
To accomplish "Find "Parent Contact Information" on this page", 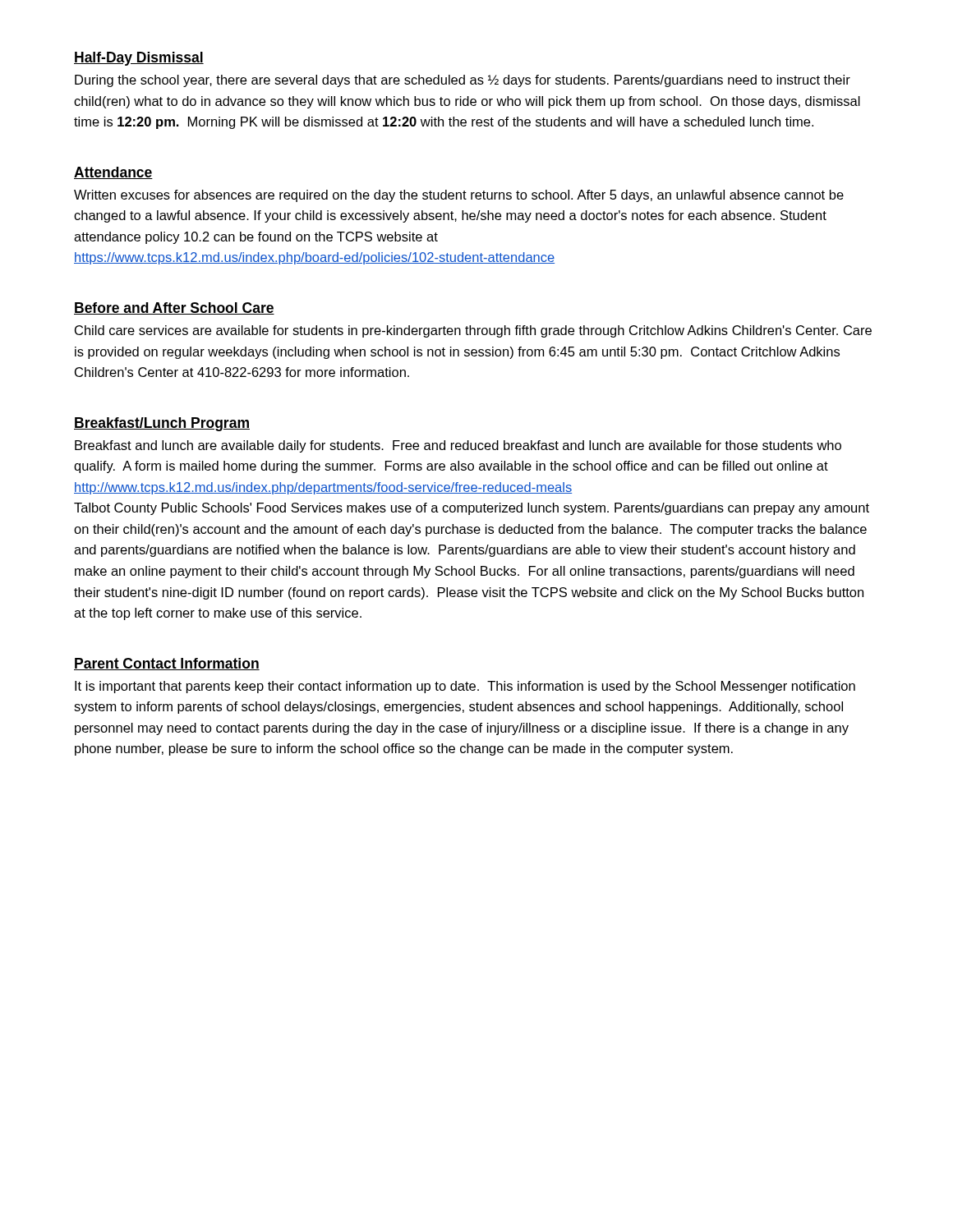I will click(x=167, y=664).
